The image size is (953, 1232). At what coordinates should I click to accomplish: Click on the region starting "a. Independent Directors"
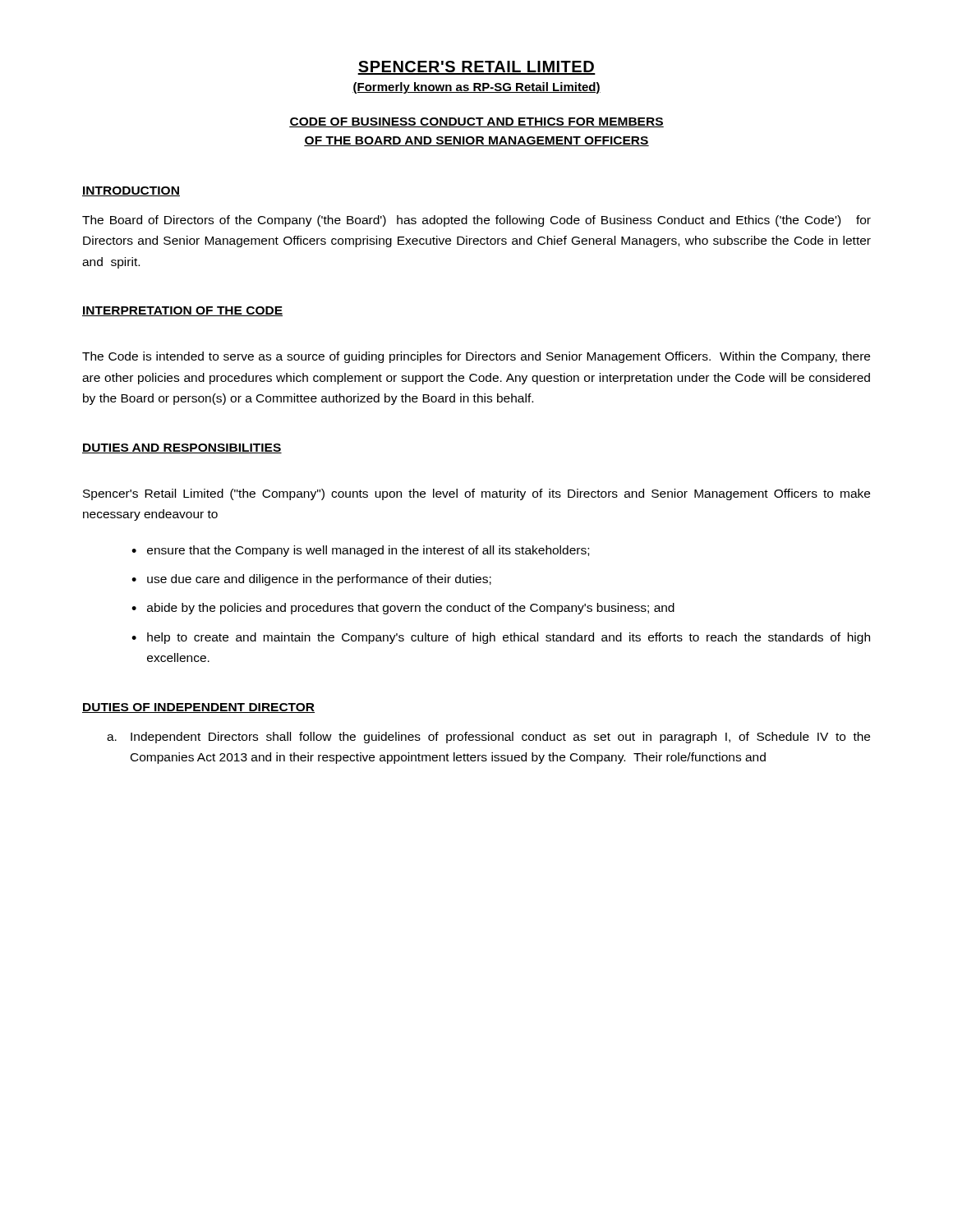pyautogui.click(x=489, y=747)
